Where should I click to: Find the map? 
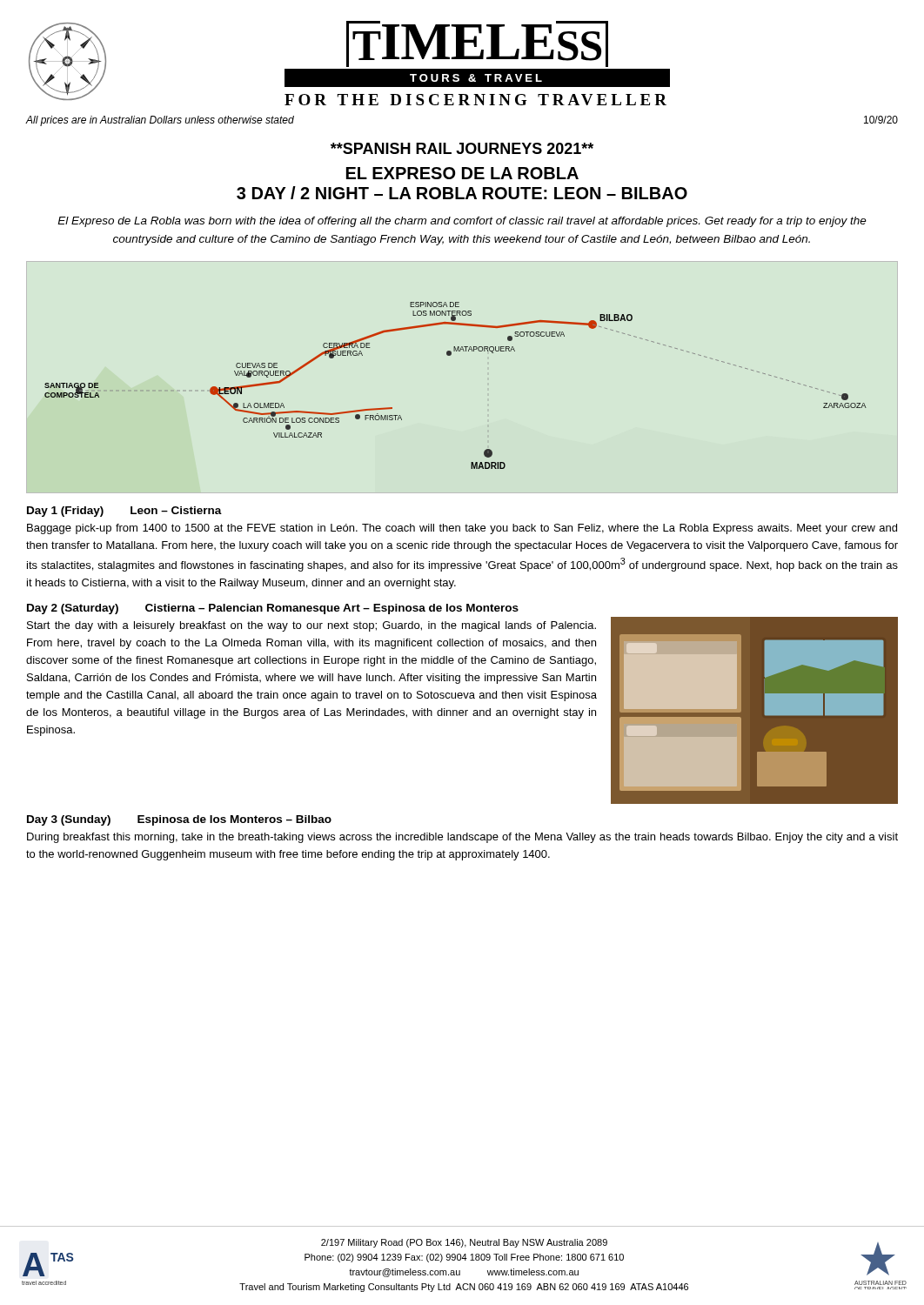click(462, 377)
